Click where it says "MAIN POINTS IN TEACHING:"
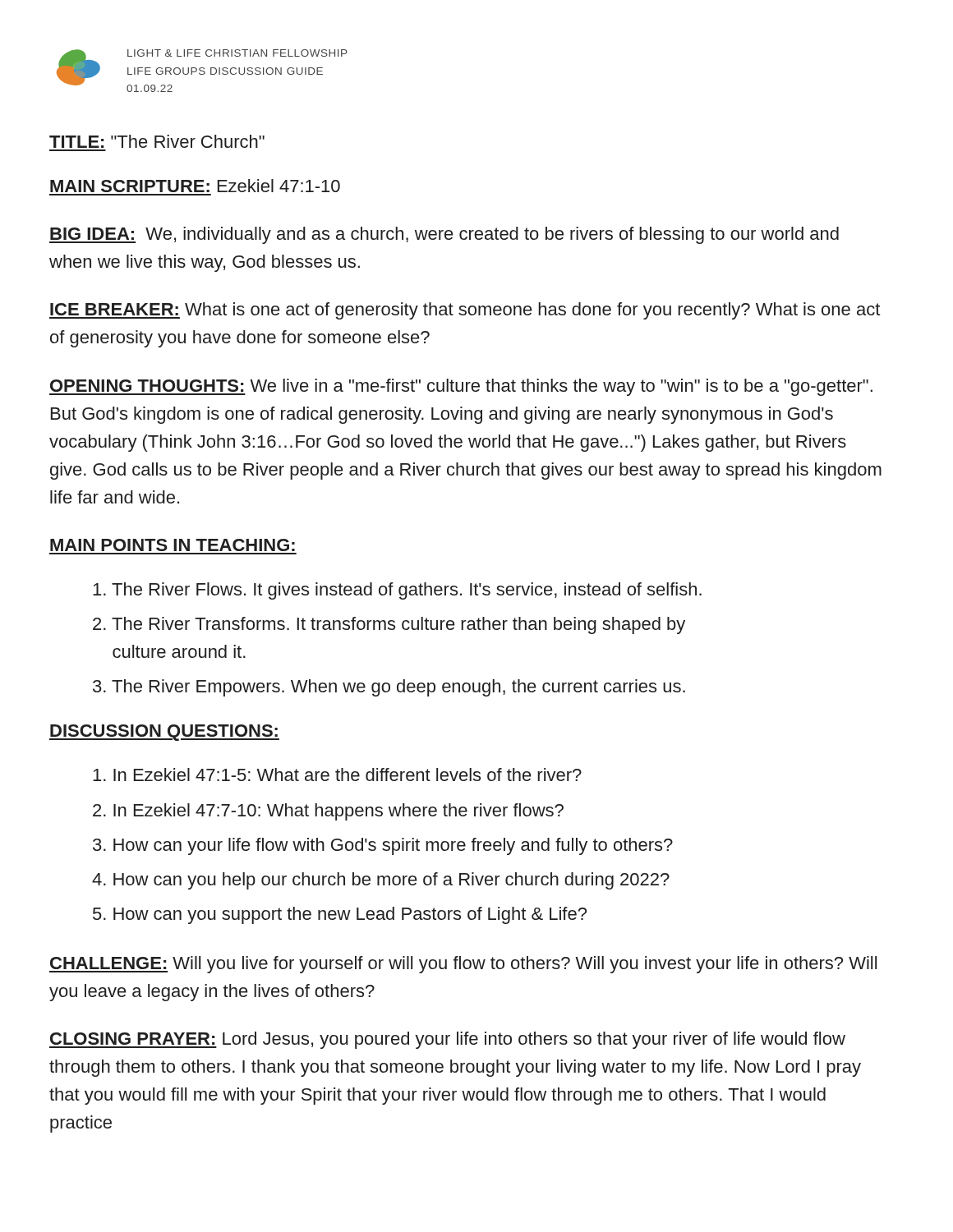The width and height of the screenshot is (953, 1232). pyautogui.click(x=173, y=545)
